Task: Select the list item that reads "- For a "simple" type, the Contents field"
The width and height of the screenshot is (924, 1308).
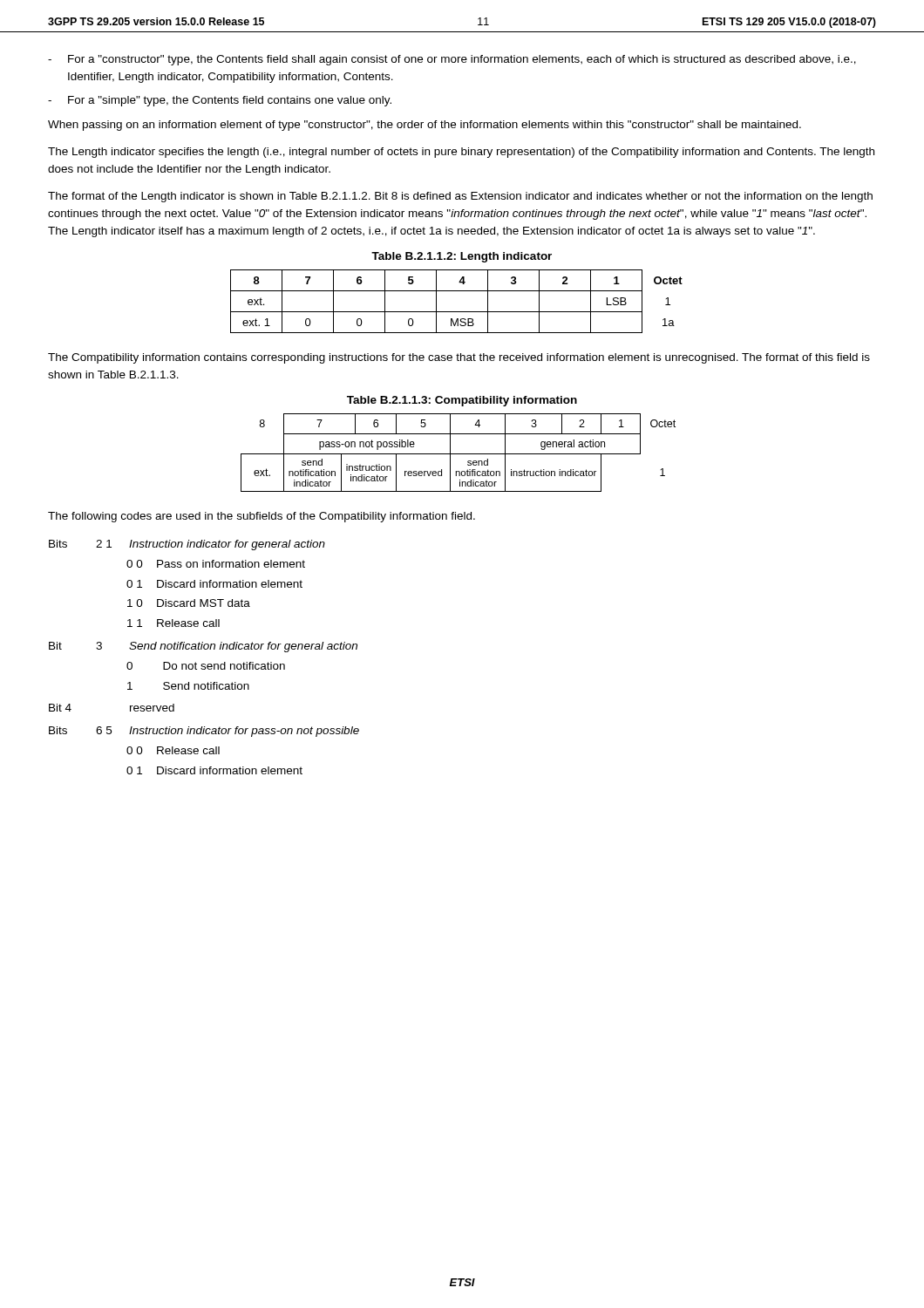Action: 220,101
